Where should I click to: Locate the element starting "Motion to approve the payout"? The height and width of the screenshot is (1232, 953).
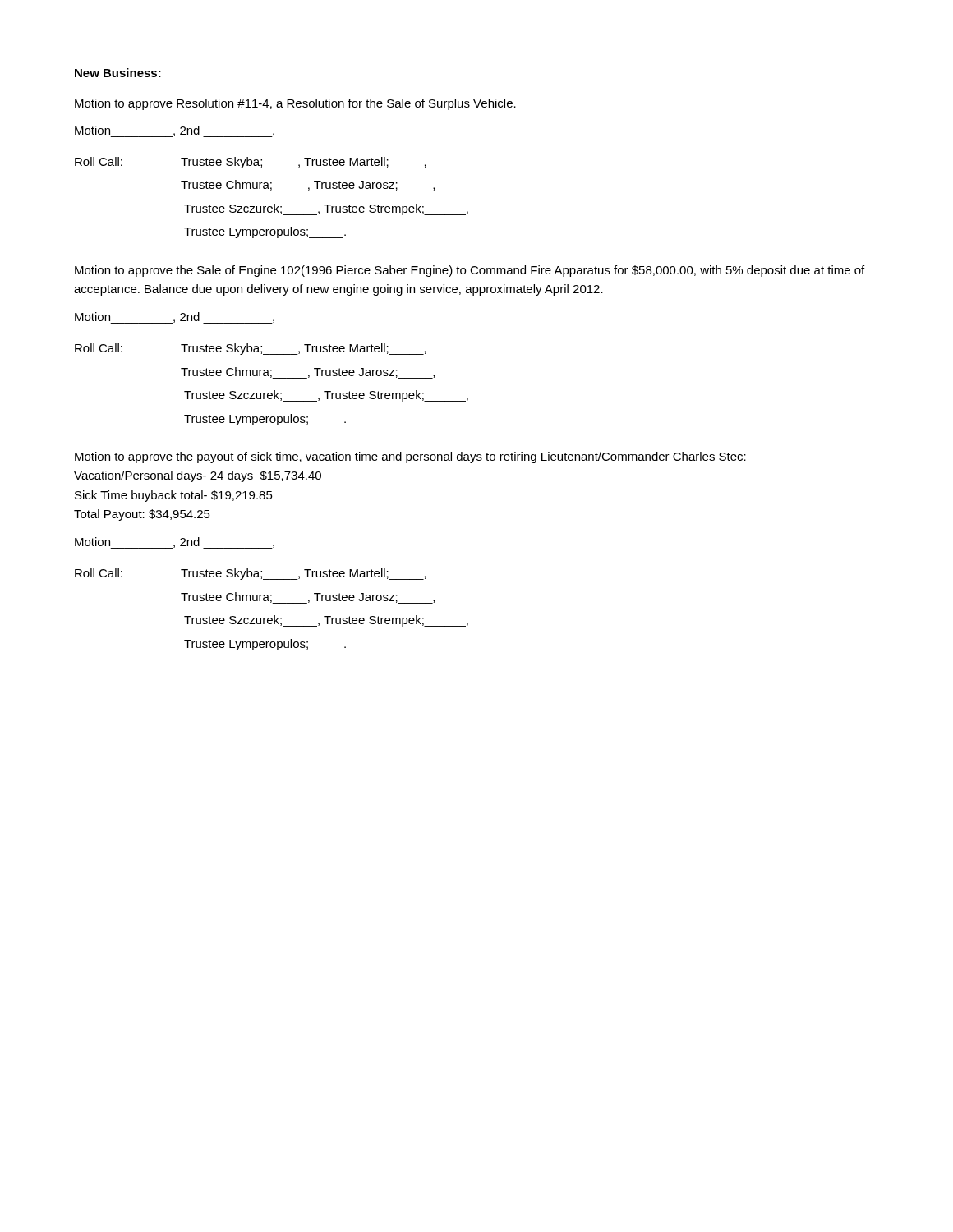pyautogui.click(x=410, y=457)
